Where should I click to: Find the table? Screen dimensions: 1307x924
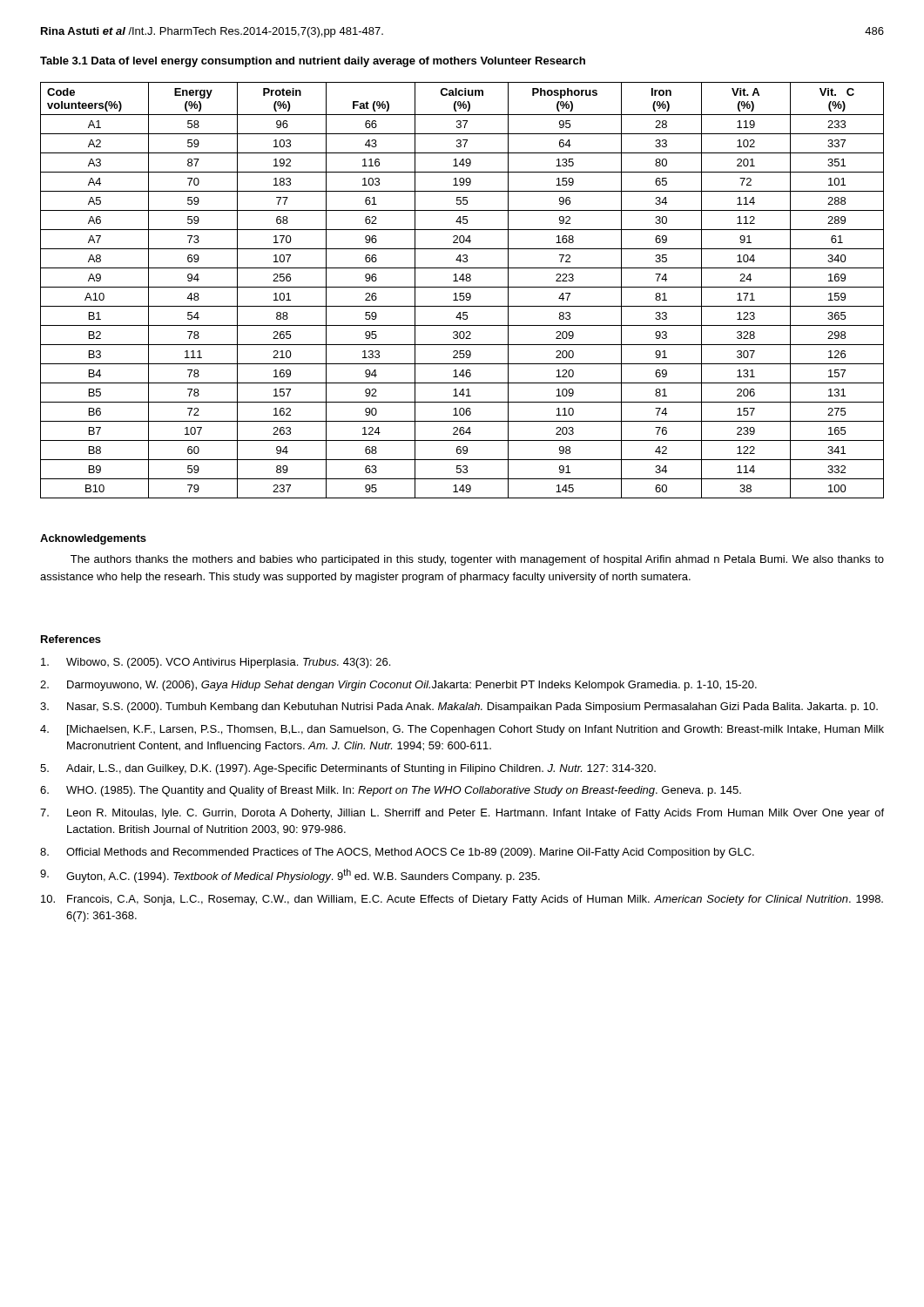pyautogui.click(x=462, y=290)
